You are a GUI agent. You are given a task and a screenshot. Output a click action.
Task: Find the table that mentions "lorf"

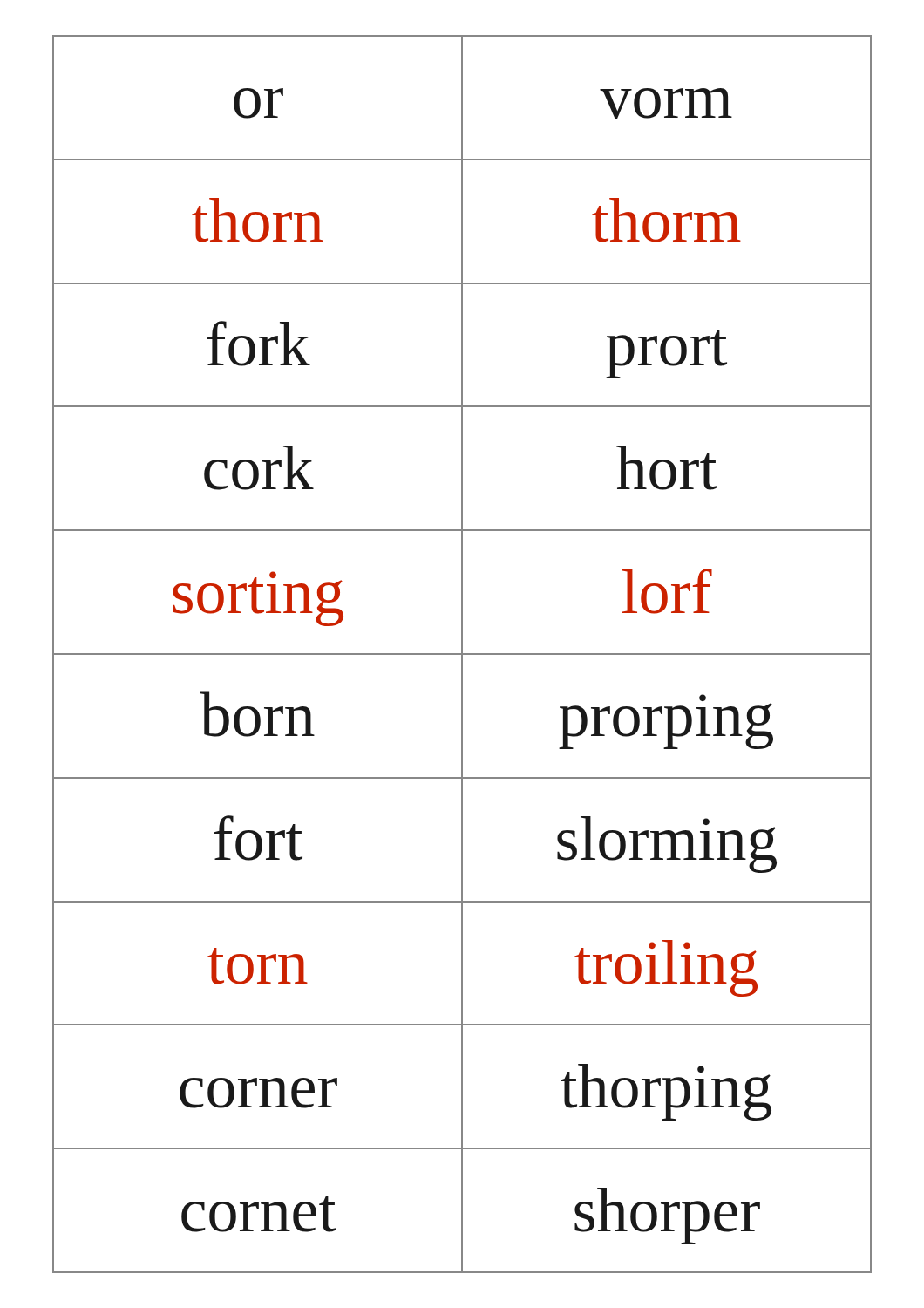(462, 654)
